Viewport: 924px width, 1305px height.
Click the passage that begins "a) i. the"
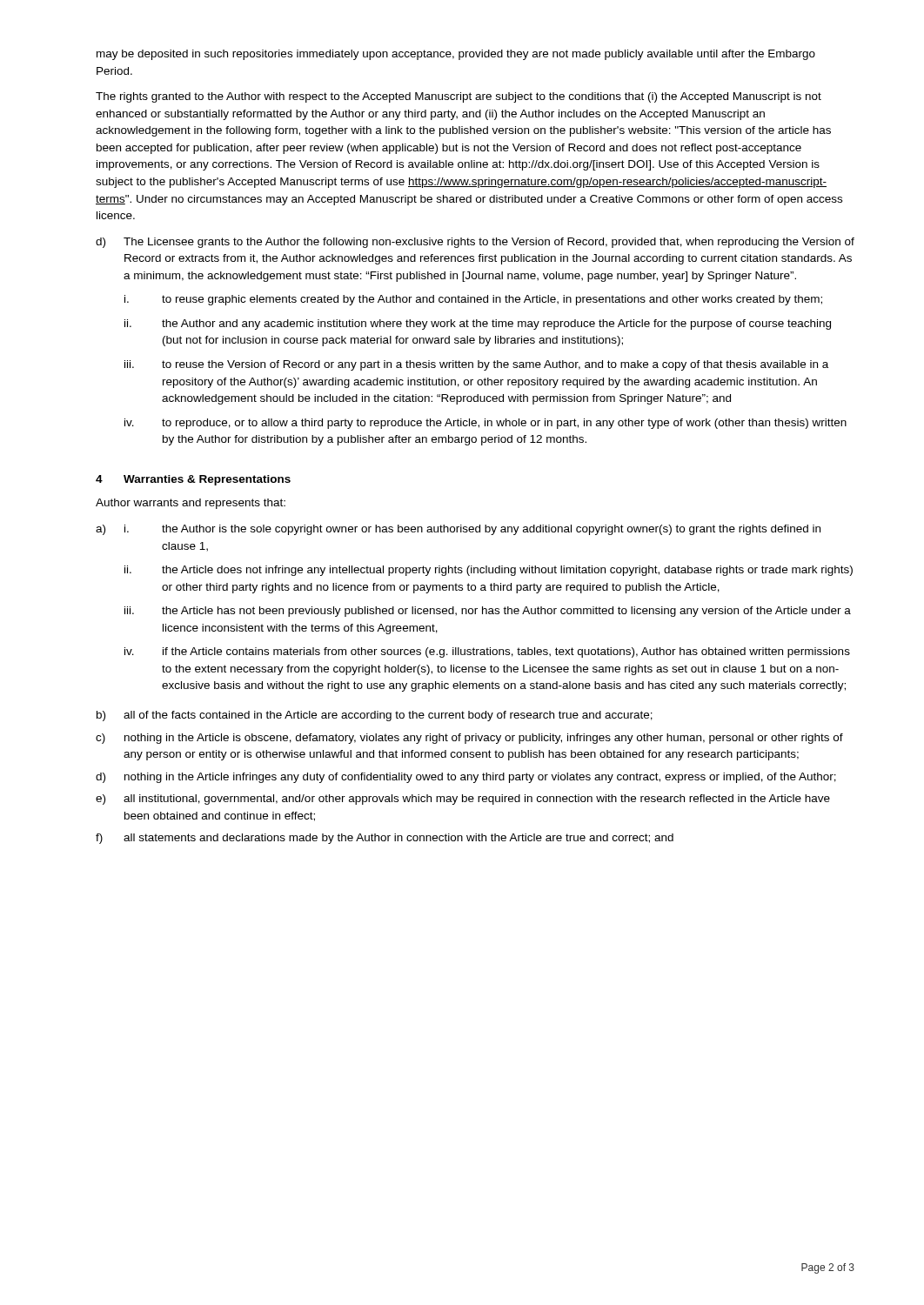pos(475,611)
